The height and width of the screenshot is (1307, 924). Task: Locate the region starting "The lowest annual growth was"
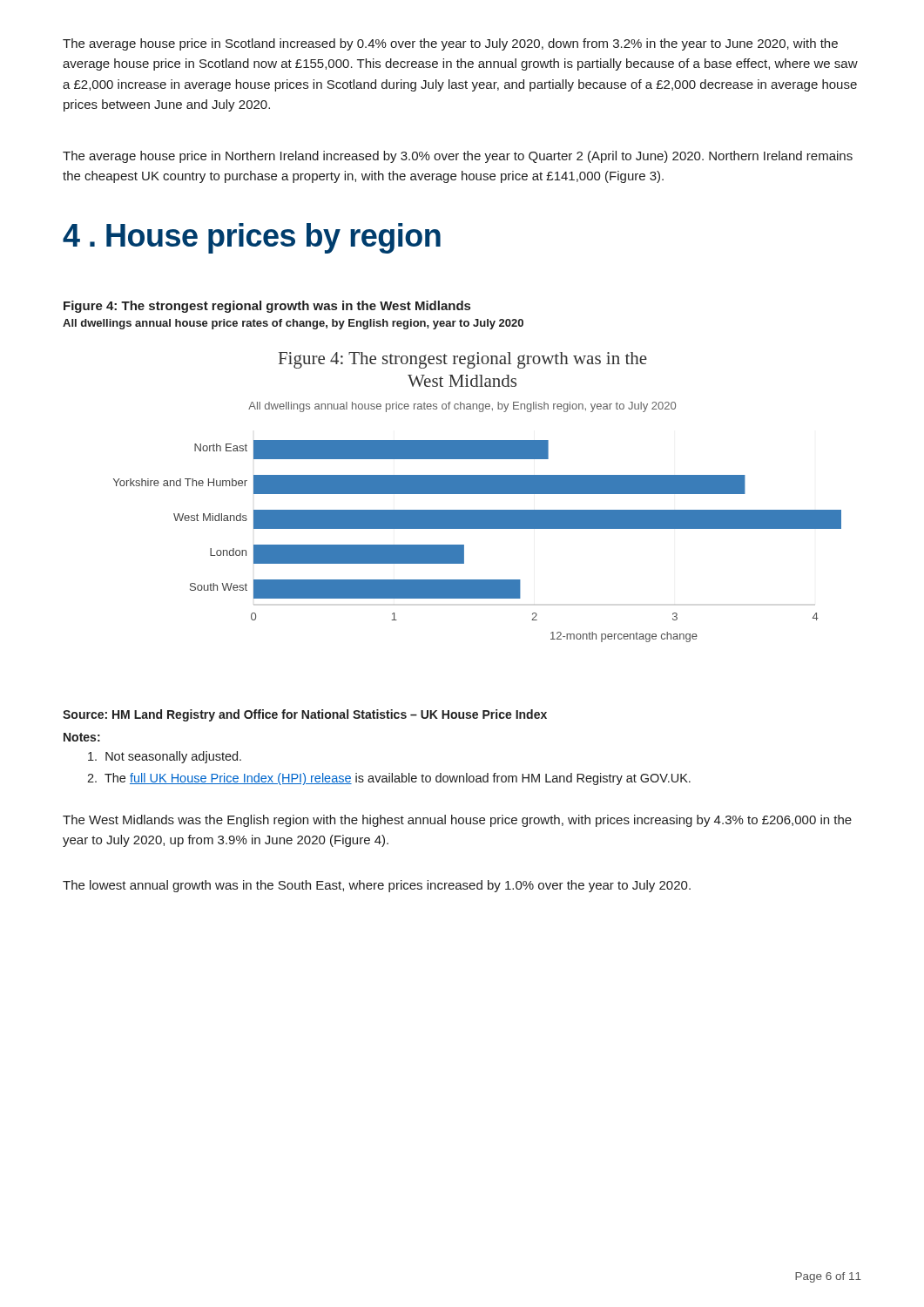[377, 884]
